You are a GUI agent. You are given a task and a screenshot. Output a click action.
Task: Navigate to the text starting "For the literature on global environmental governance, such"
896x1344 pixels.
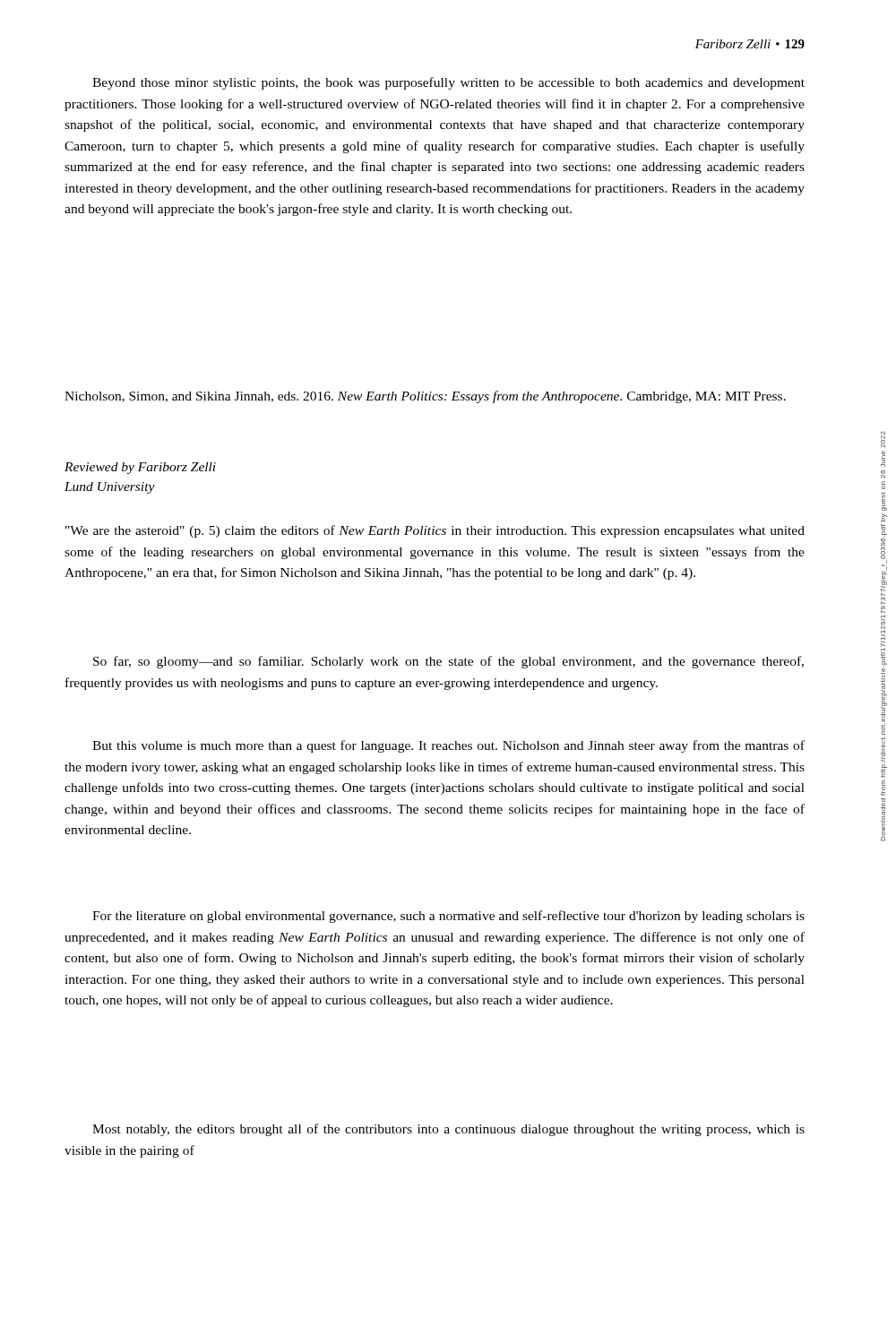coord(435,958)
